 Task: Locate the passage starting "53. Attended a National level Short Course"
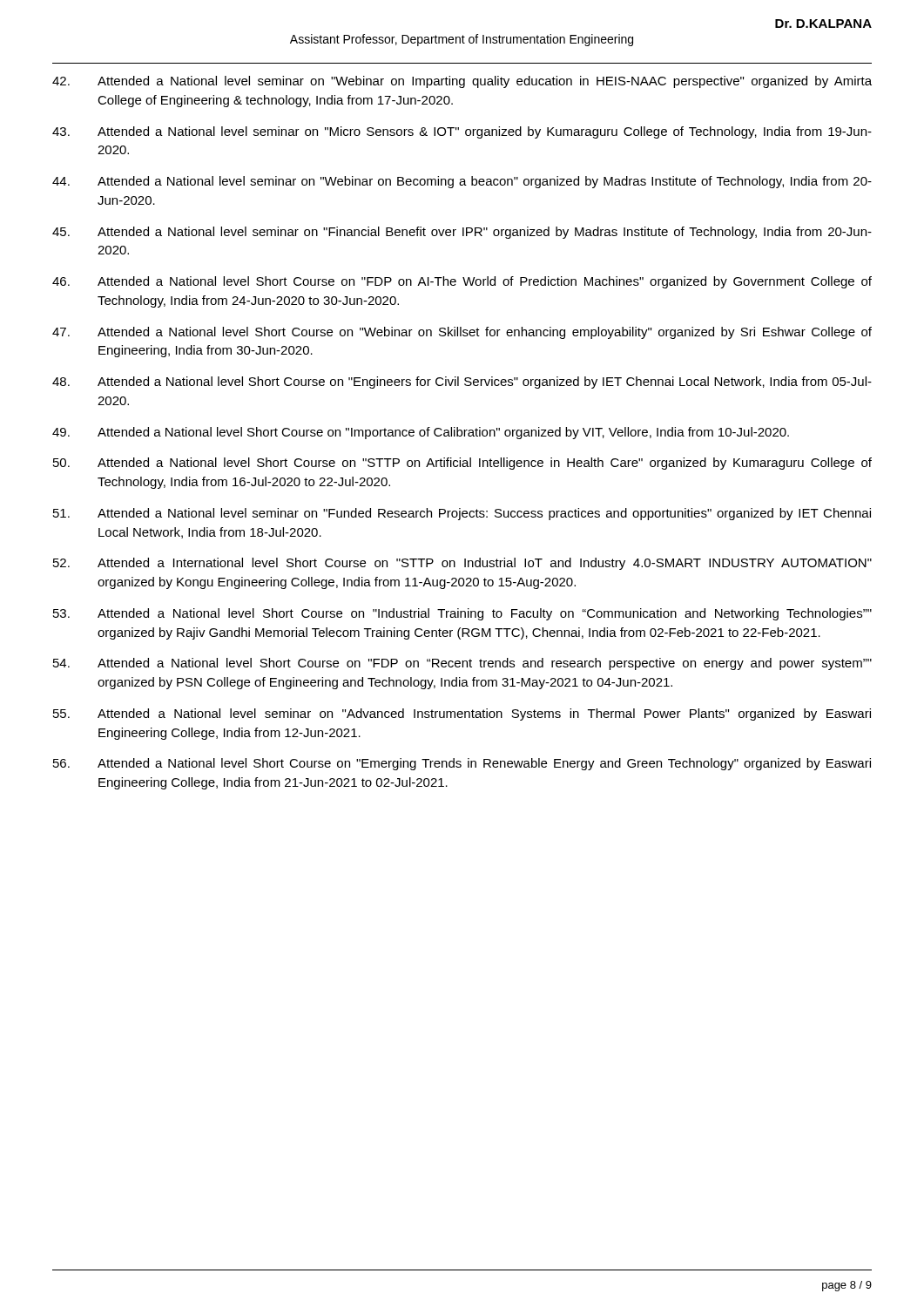[462, 623]
